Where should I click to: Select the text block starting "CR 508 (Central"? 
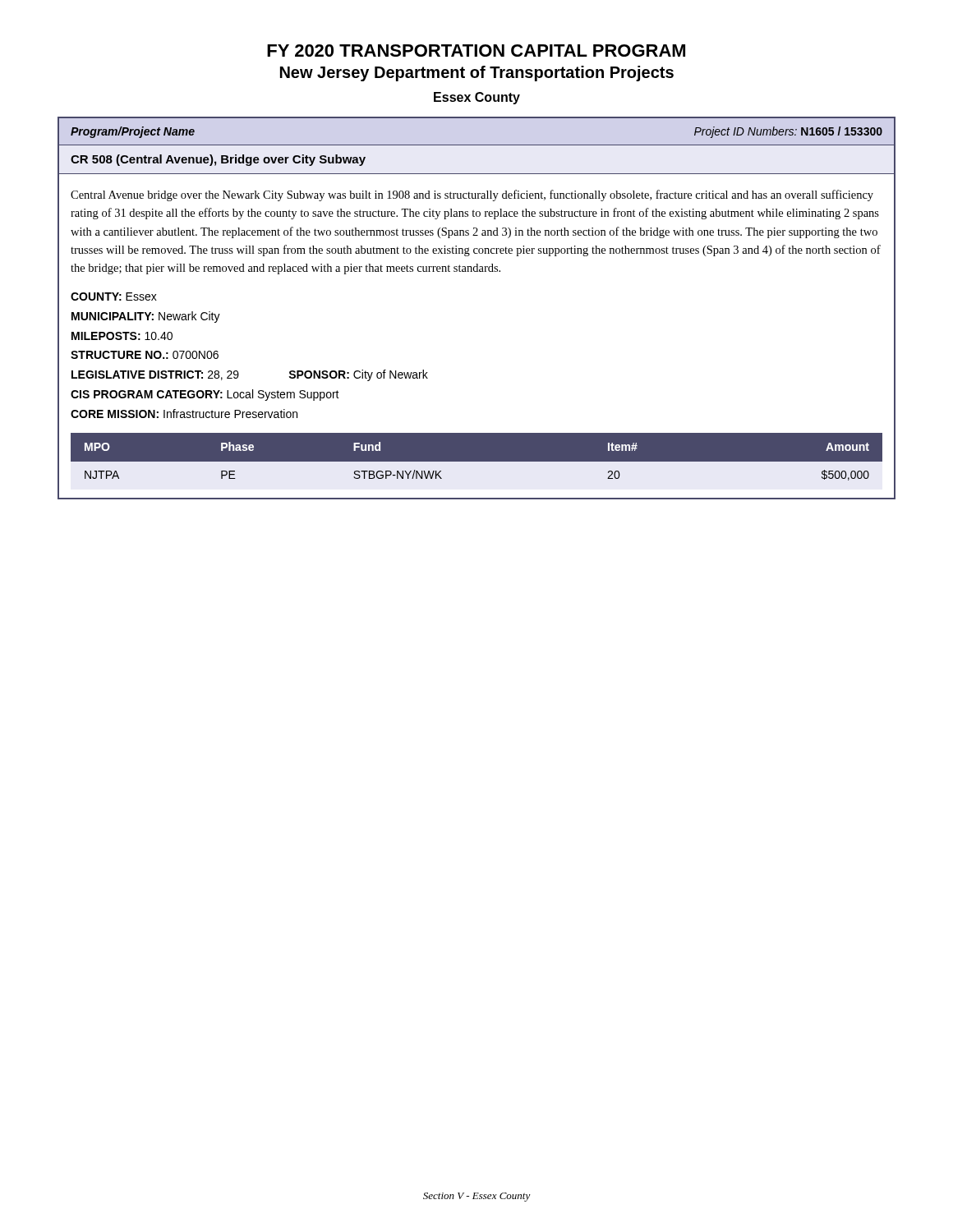tap(218, 159)
